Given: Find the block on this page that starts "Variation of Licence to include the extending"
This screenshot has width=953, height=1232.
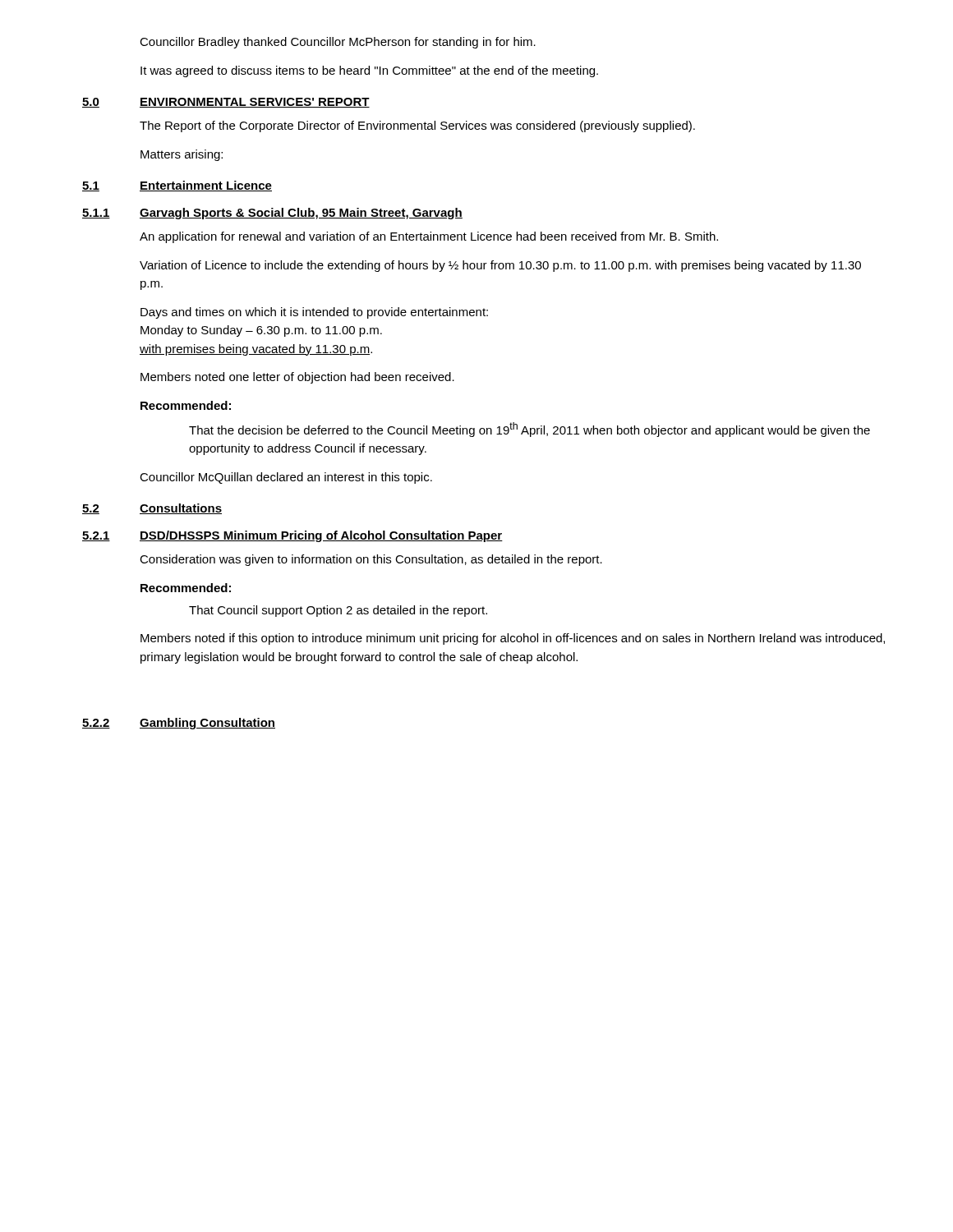Looking at the screenshot, I should pyautogui.click(x=501, y=274).
